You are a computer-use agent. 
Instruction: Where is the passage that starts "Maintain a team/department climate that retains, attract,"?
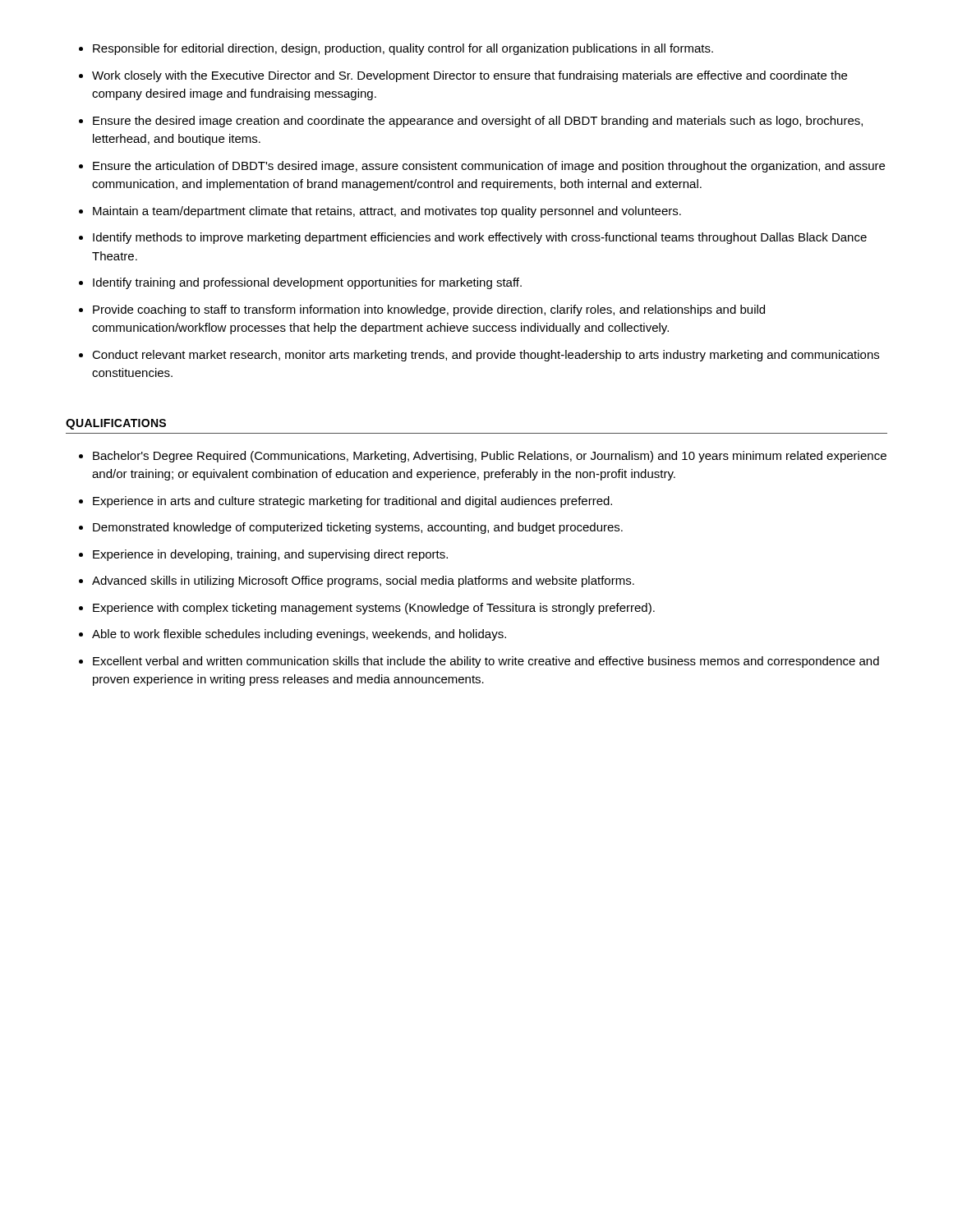point(476,211)
